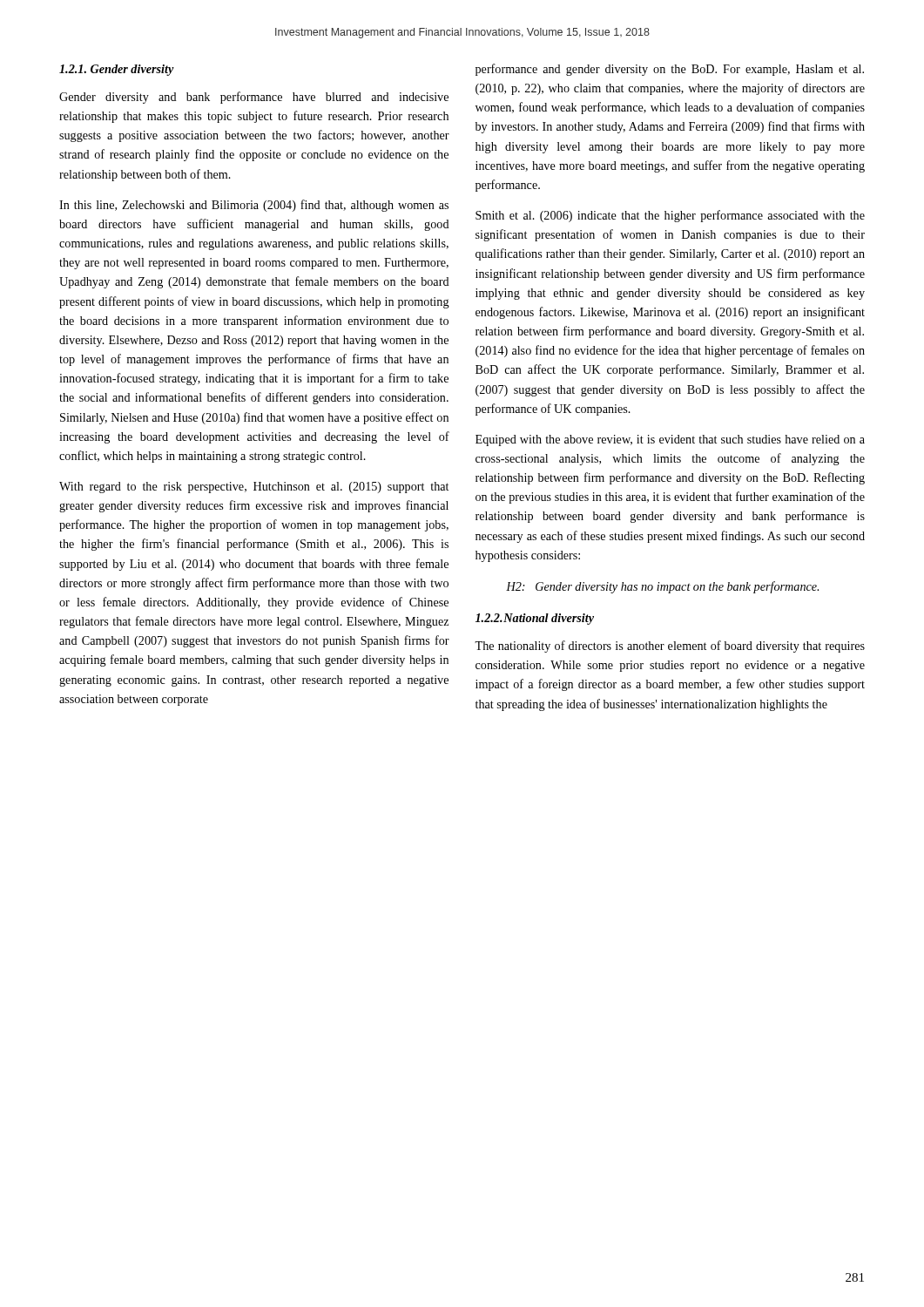Select the block starting "performance and gender diversity on the BoD. For"
Image resolution: width=924 pixels, height=1307 pixels.
click(670, 127)
